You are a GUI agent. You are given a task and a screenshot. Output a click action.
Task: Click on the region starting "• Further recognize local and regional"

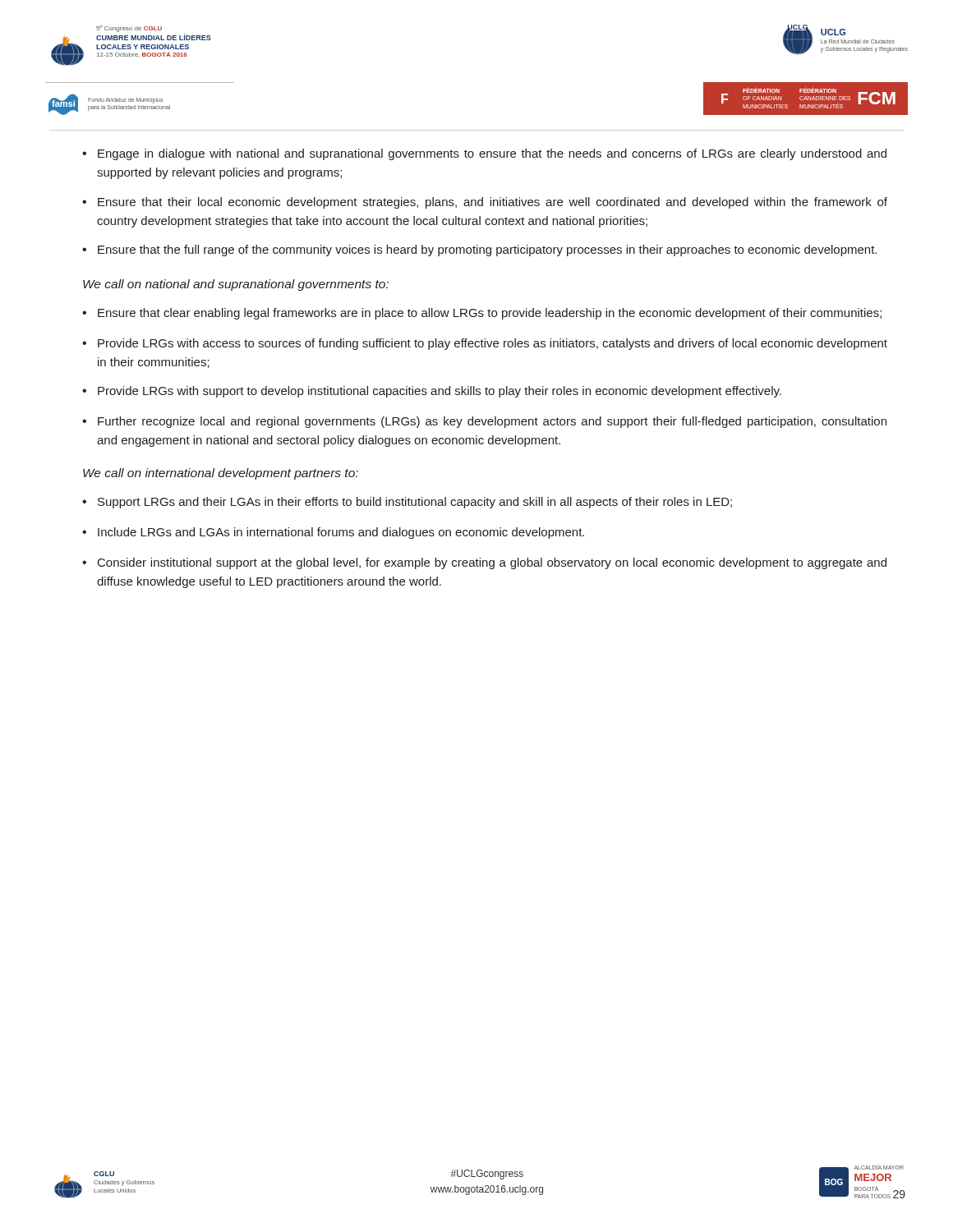point(485,430)
